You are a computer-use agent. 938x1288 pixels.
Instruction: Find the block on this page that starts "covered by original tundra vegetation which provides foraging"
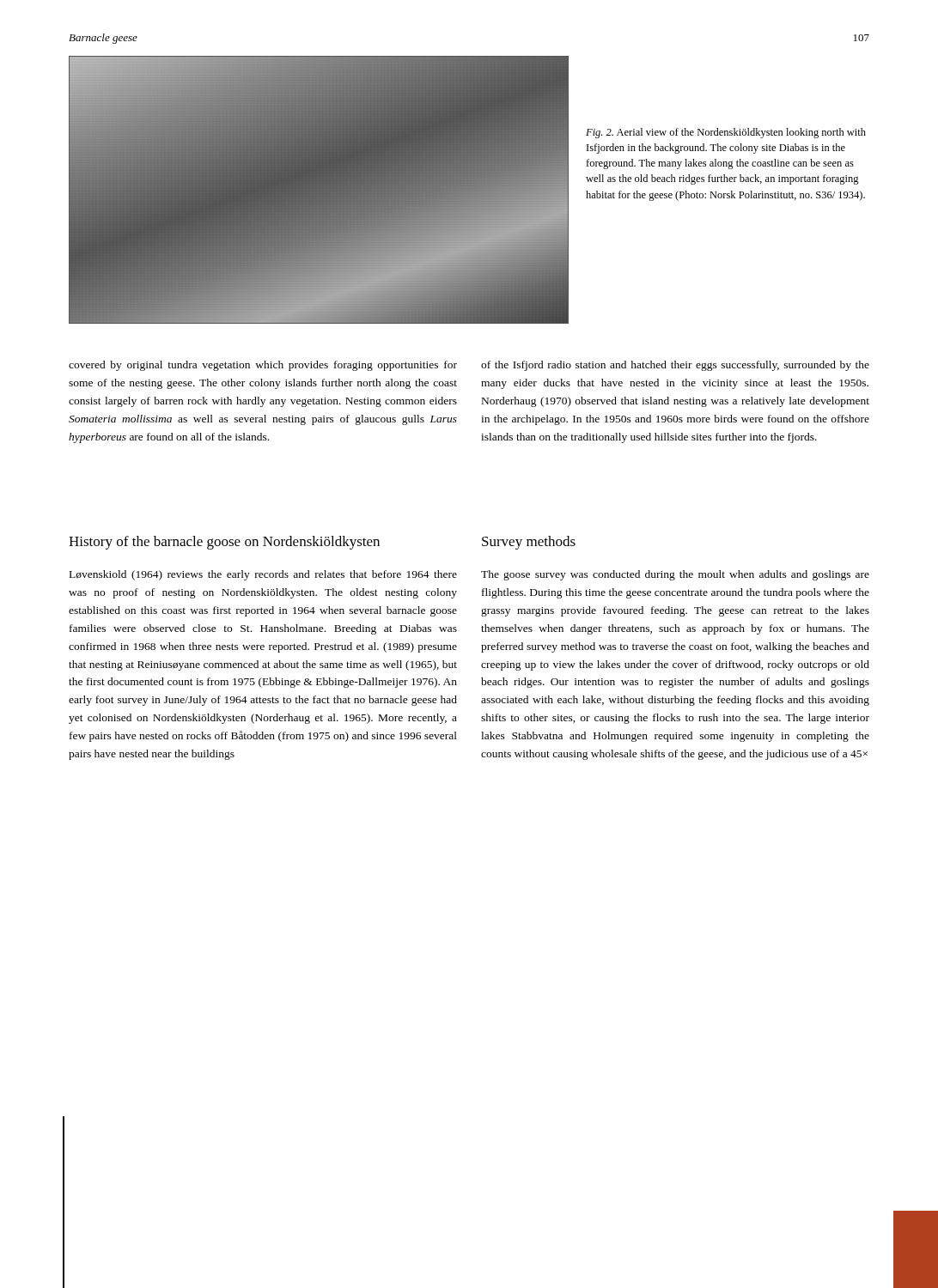coord(263,400)
